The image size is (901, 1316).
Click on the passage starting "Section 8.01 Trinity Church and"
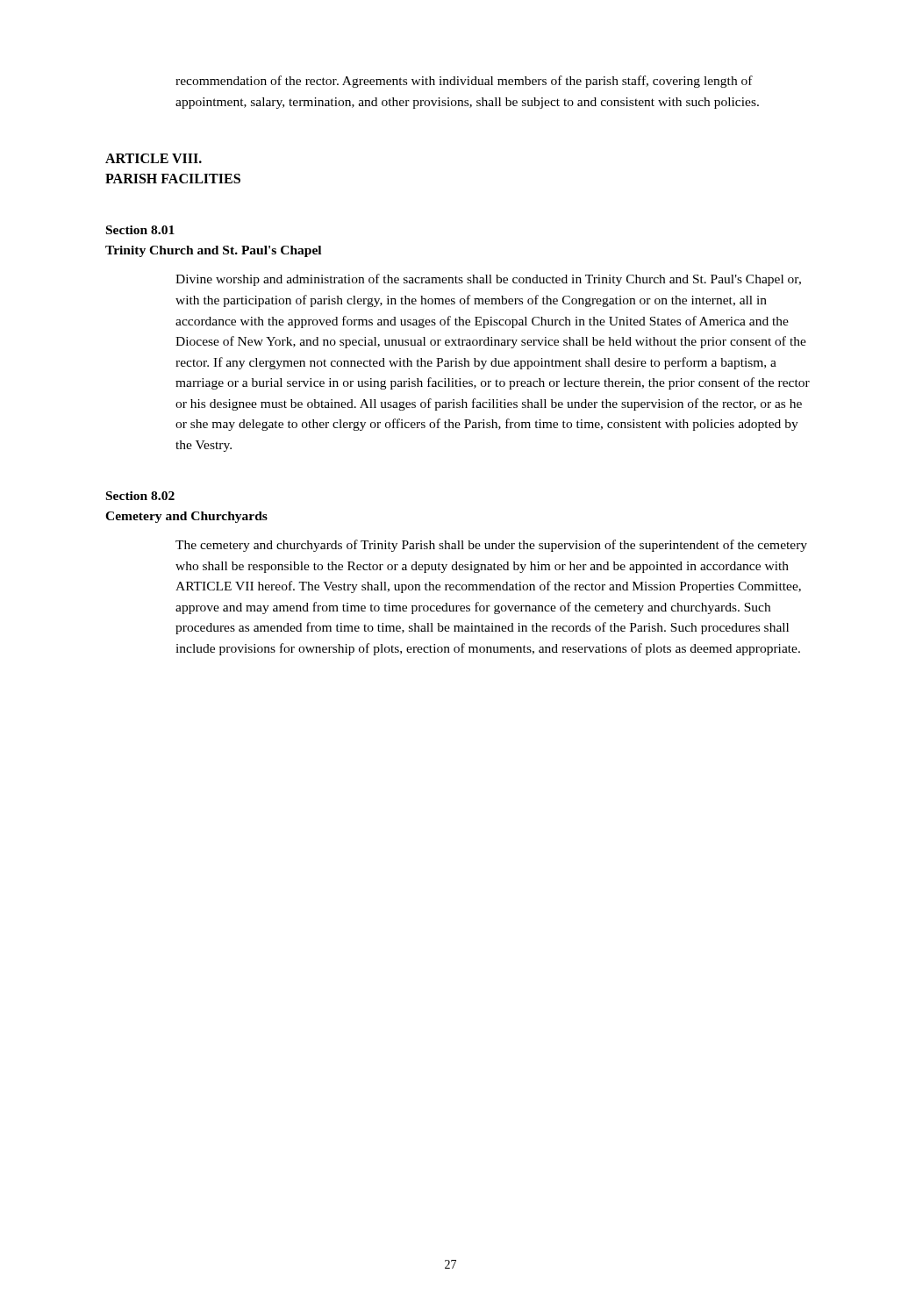pos(140,230)
